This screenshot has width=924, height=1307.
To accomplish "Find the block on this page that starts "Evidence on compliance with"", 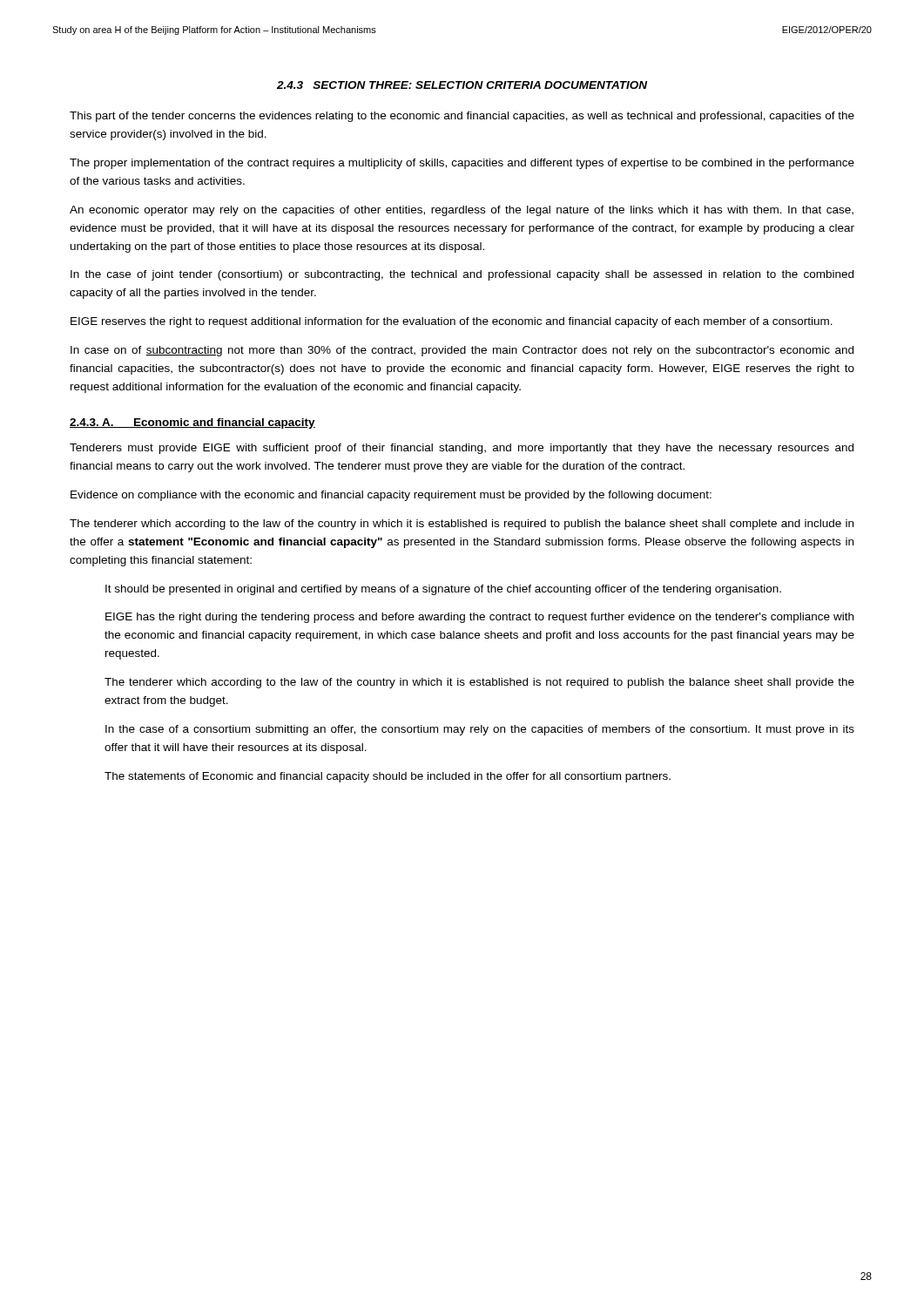I will click(391, 494).
